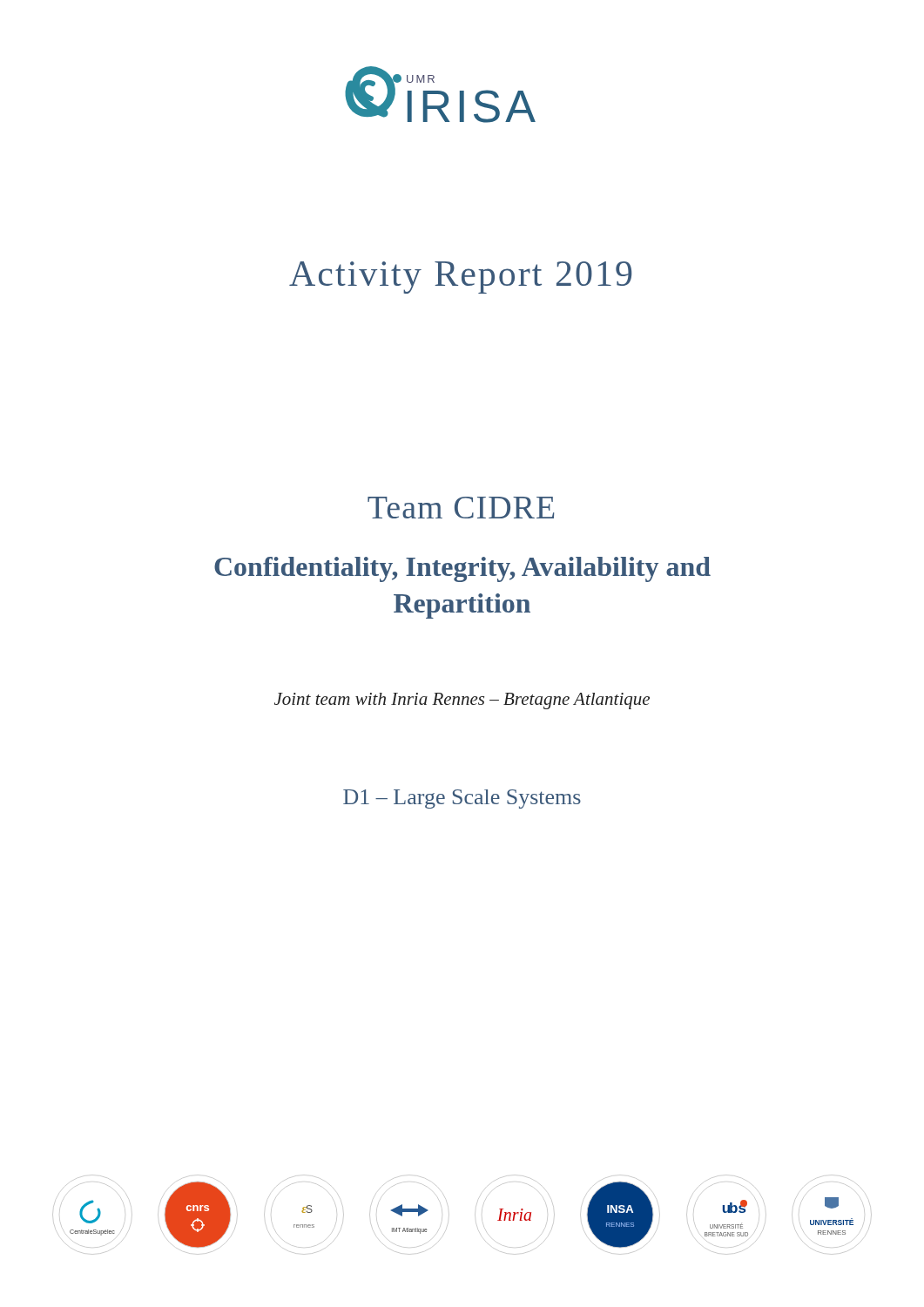Select the section header that reads "Confidentiality, Integrity, Availability"

point(462,584)
